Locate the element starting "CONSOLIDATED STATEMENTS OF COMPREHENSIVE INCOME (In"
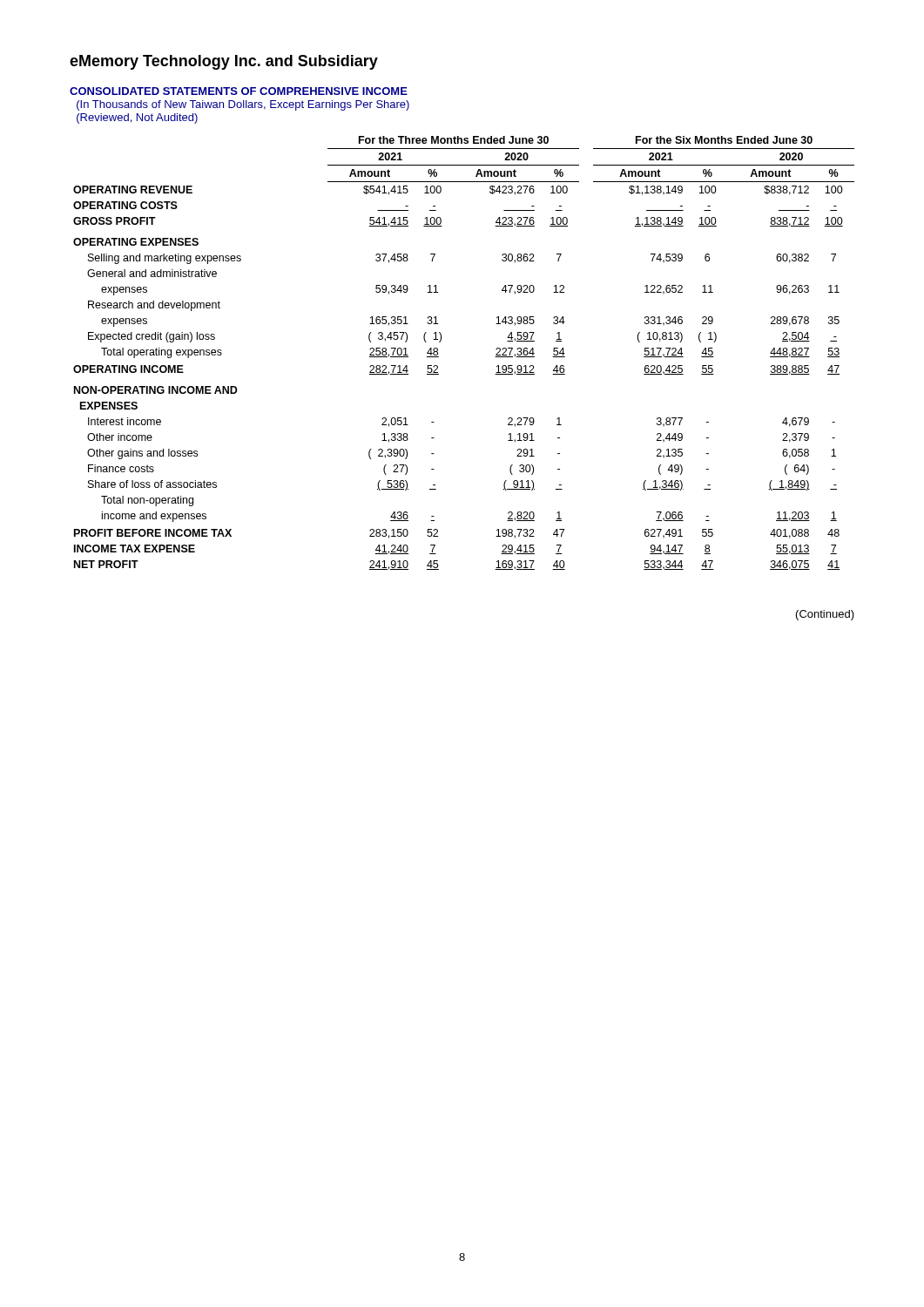 tap(239, 91)
